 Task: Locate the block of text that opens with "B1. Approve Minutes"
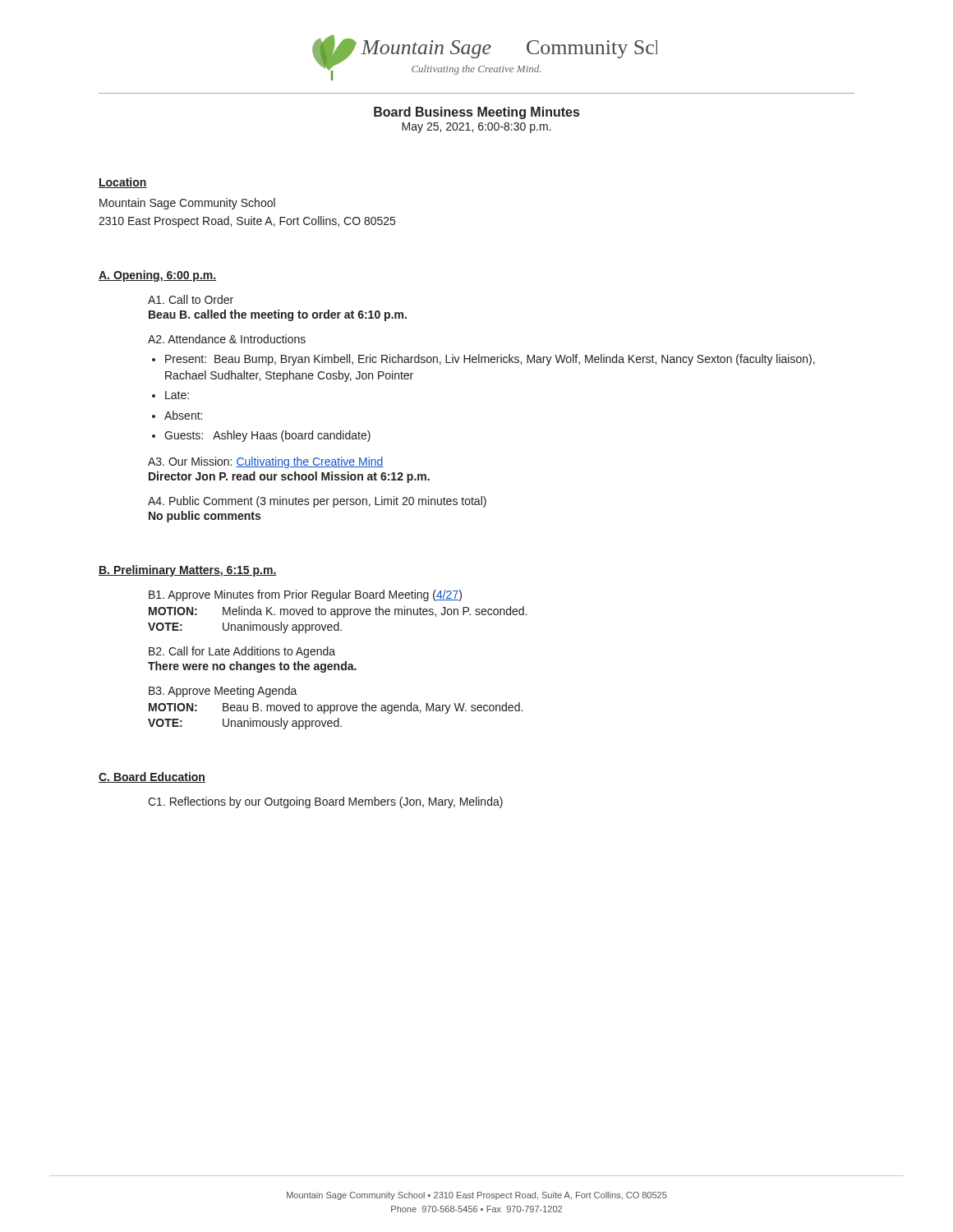pos(305,595)
